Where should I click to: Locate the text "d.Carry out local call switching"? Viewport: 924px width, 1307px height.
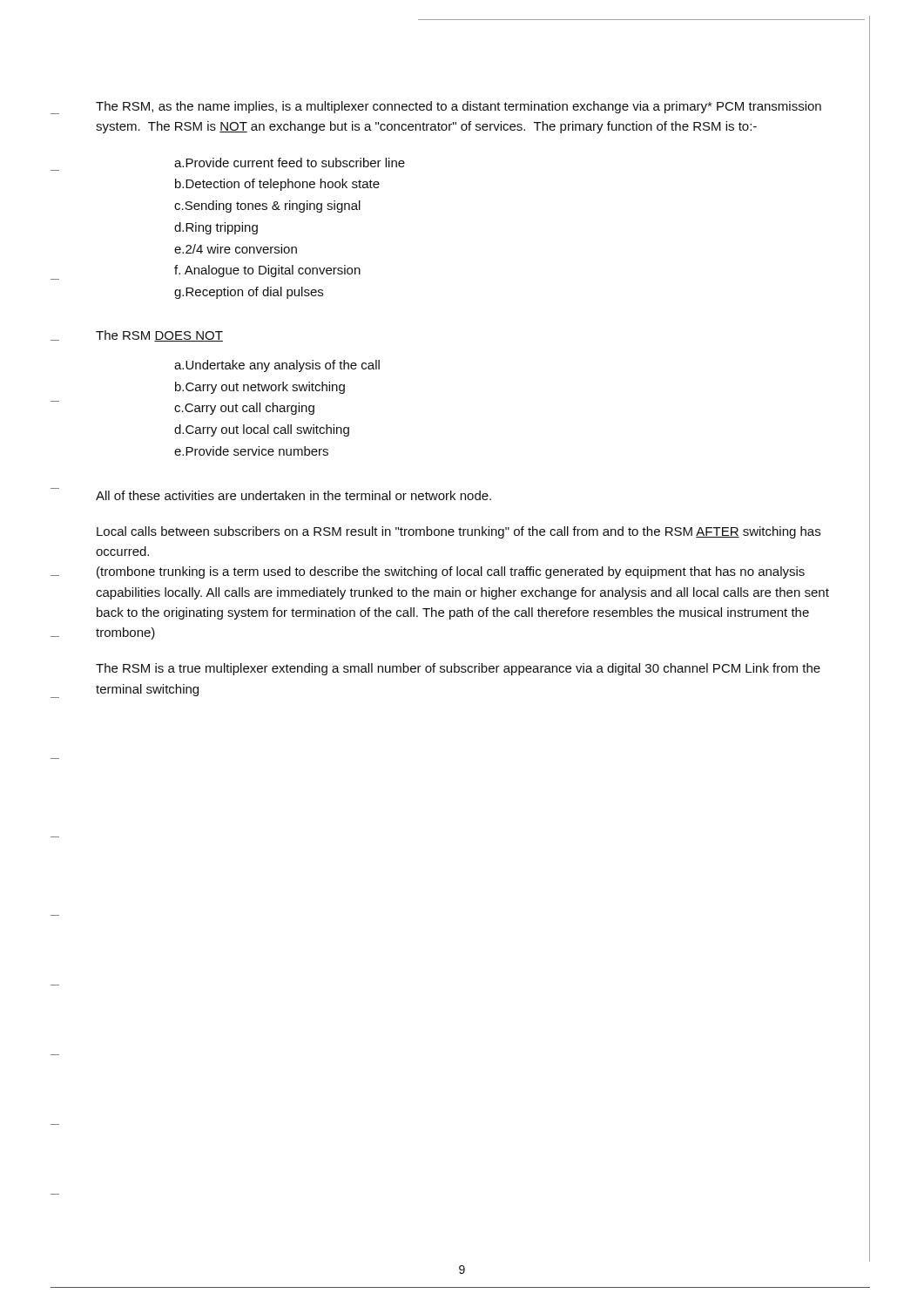(x=262, y=429)
